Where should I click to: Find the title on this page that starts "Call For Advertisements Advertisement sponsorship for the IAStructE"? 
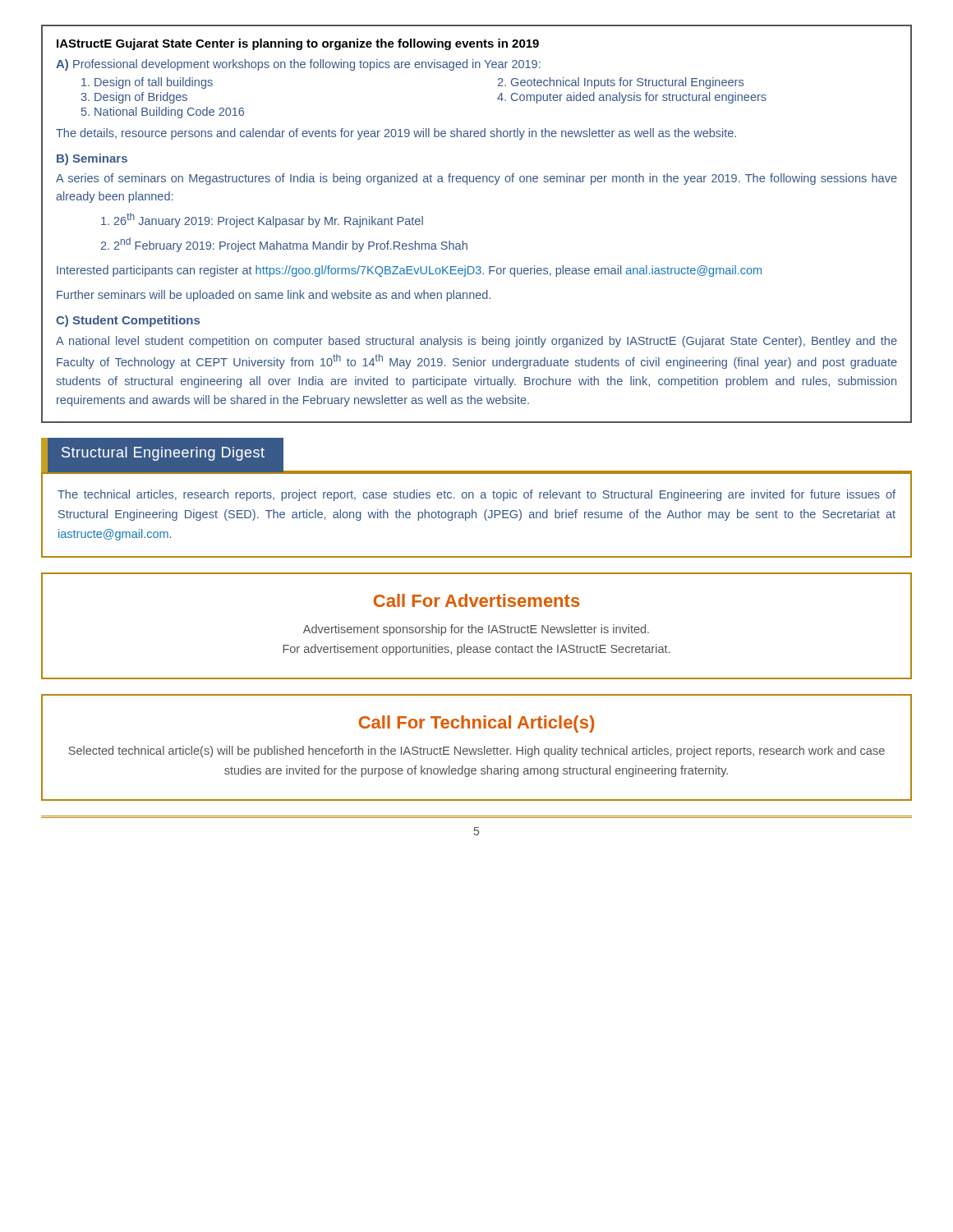[476, 625]
